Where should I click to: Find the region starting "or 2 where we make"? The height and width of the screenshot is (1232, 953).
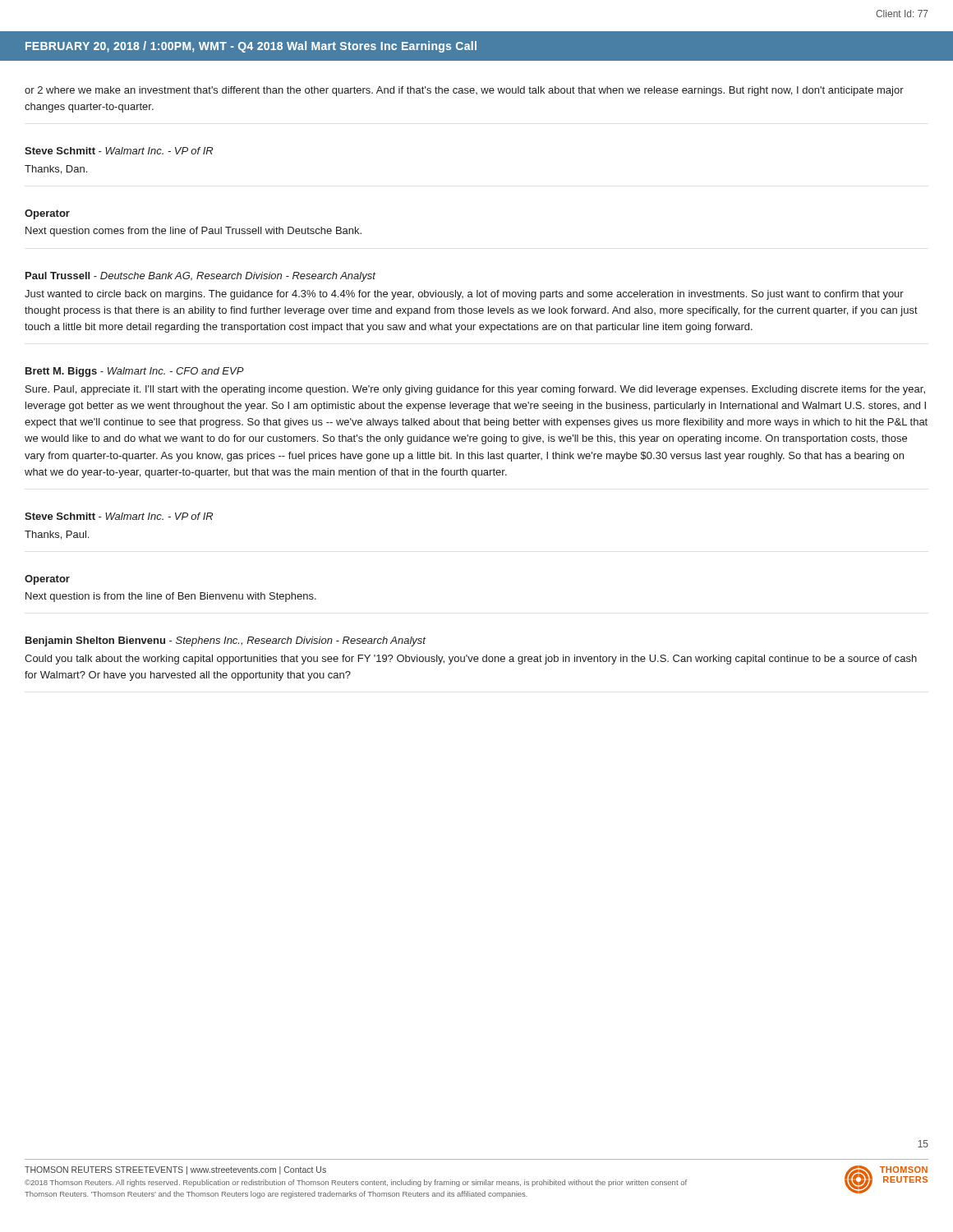click(x=476, y=99)
